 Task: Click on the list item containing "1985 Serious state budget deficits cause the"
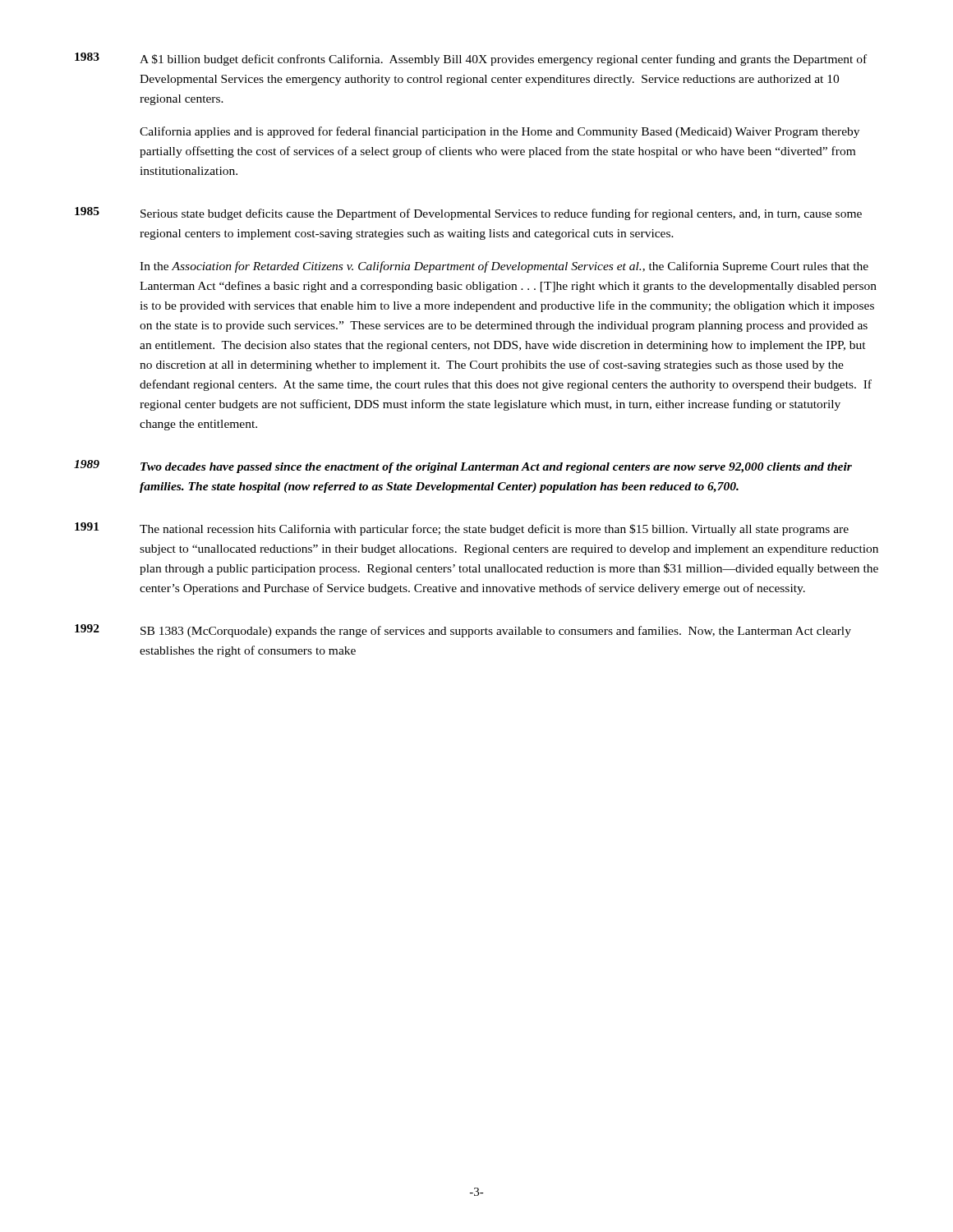[476, 319]
